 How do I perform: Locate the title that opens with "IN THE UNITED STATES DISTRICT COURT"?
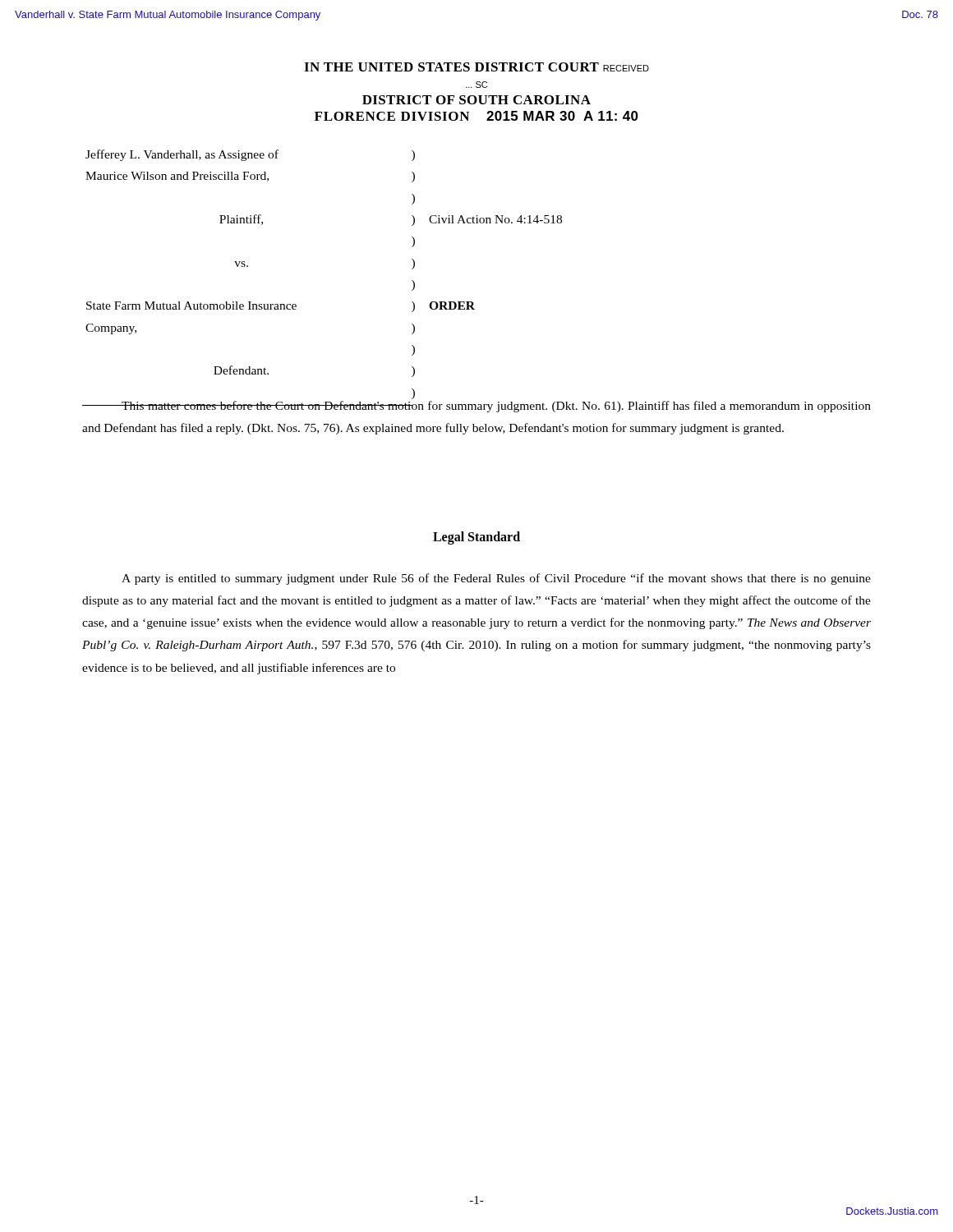click(476, 92)
